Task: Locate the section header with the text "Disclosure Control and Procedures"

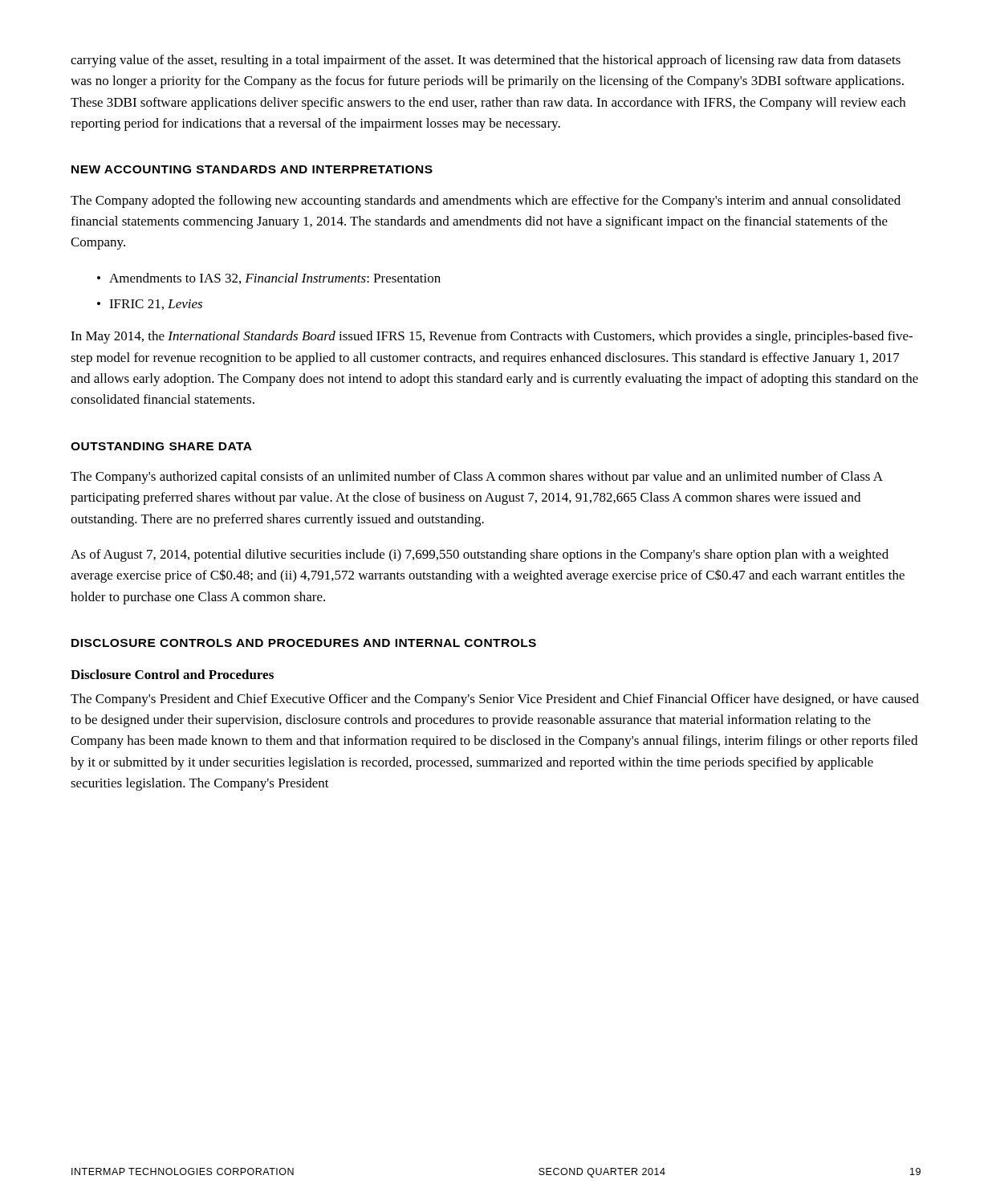Action: [x=172, y=675]
